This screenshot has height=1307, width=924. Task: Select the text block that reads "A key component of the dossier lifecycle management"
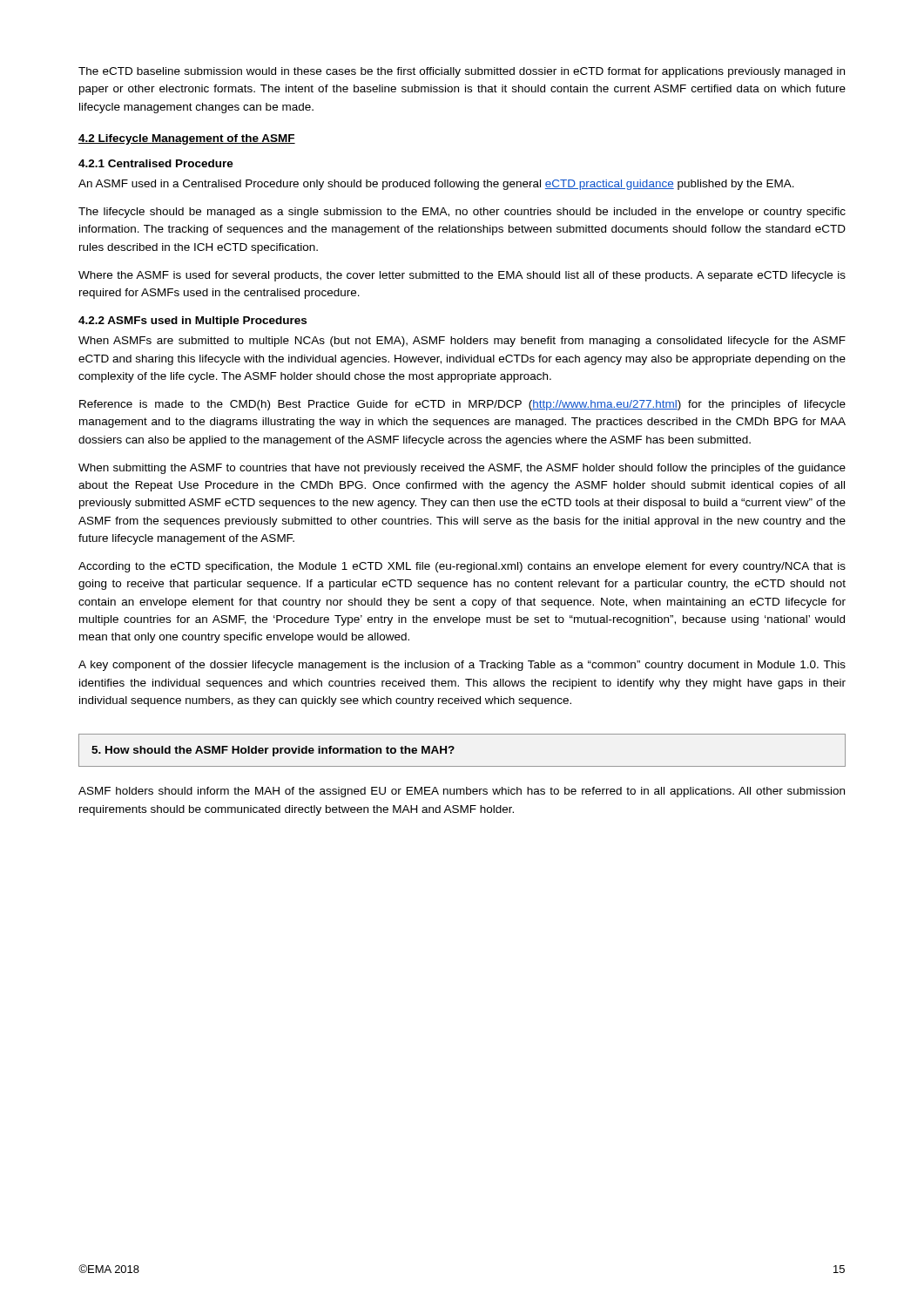(x=462, y=683)
